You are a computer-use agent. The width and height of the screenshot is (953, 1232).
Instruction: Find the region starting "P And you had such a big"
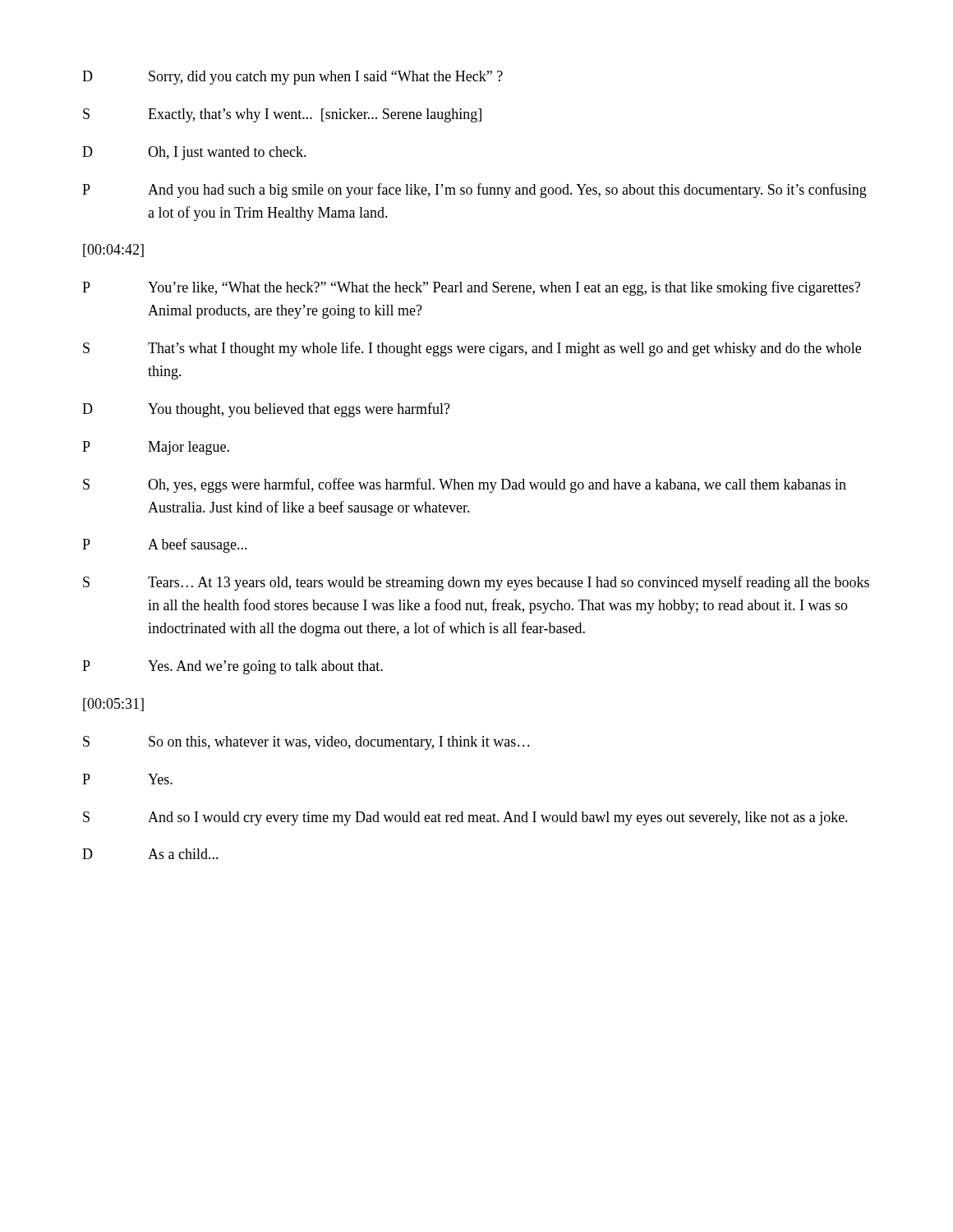(x=476, y=202)
